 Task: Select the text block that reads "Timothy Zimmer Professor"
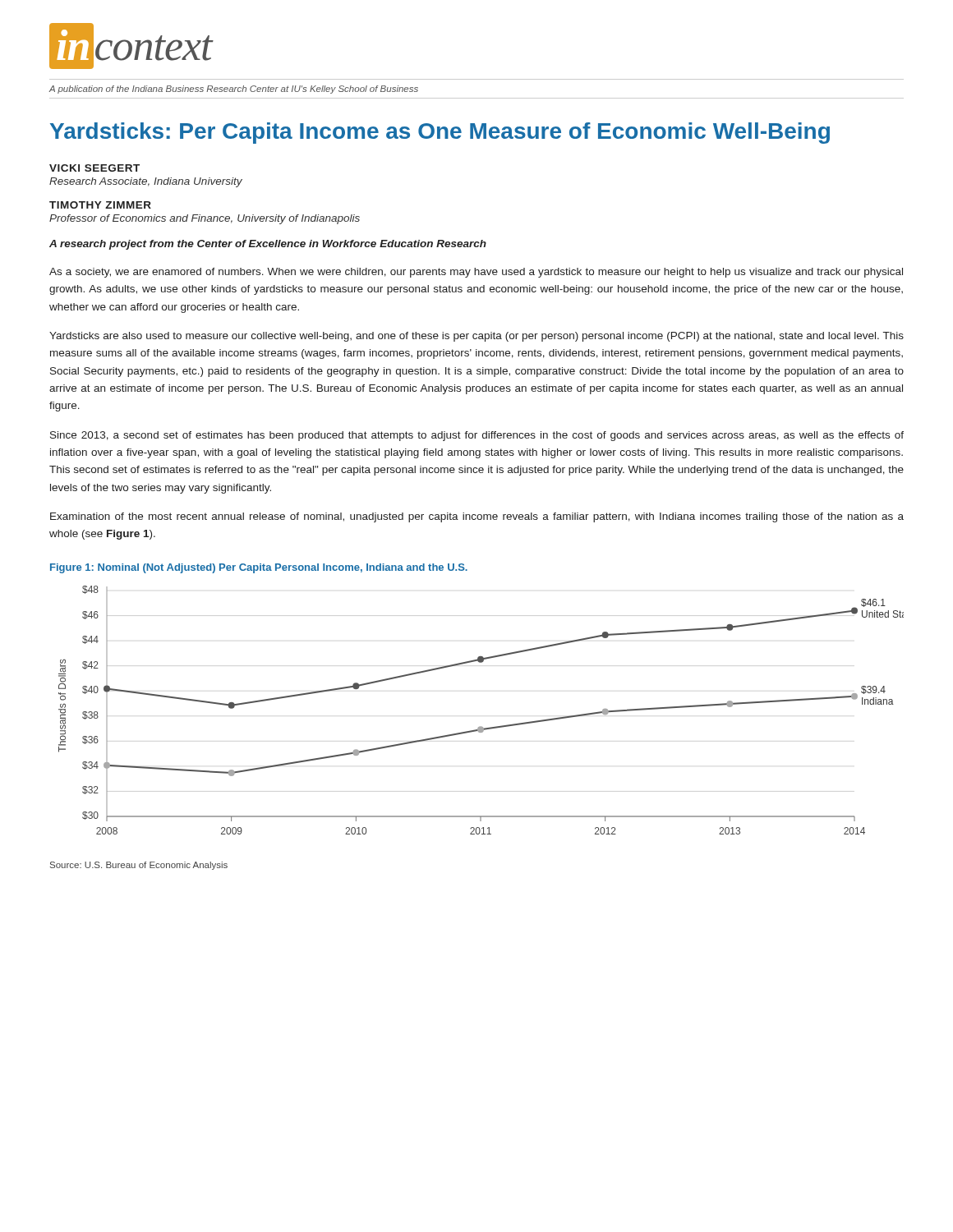100,205
